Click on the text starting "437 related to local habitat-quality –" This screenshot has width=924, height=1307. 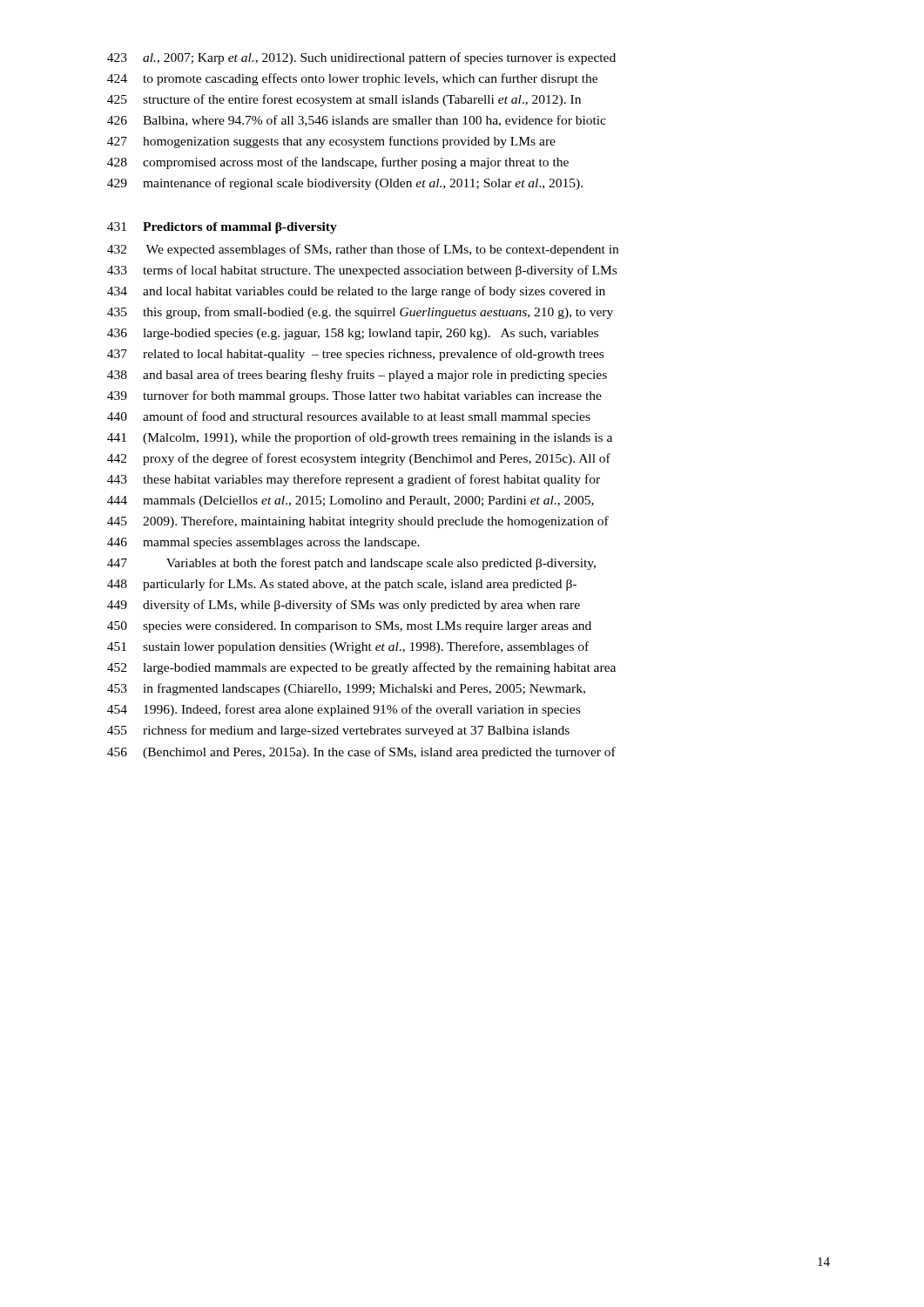349,354
